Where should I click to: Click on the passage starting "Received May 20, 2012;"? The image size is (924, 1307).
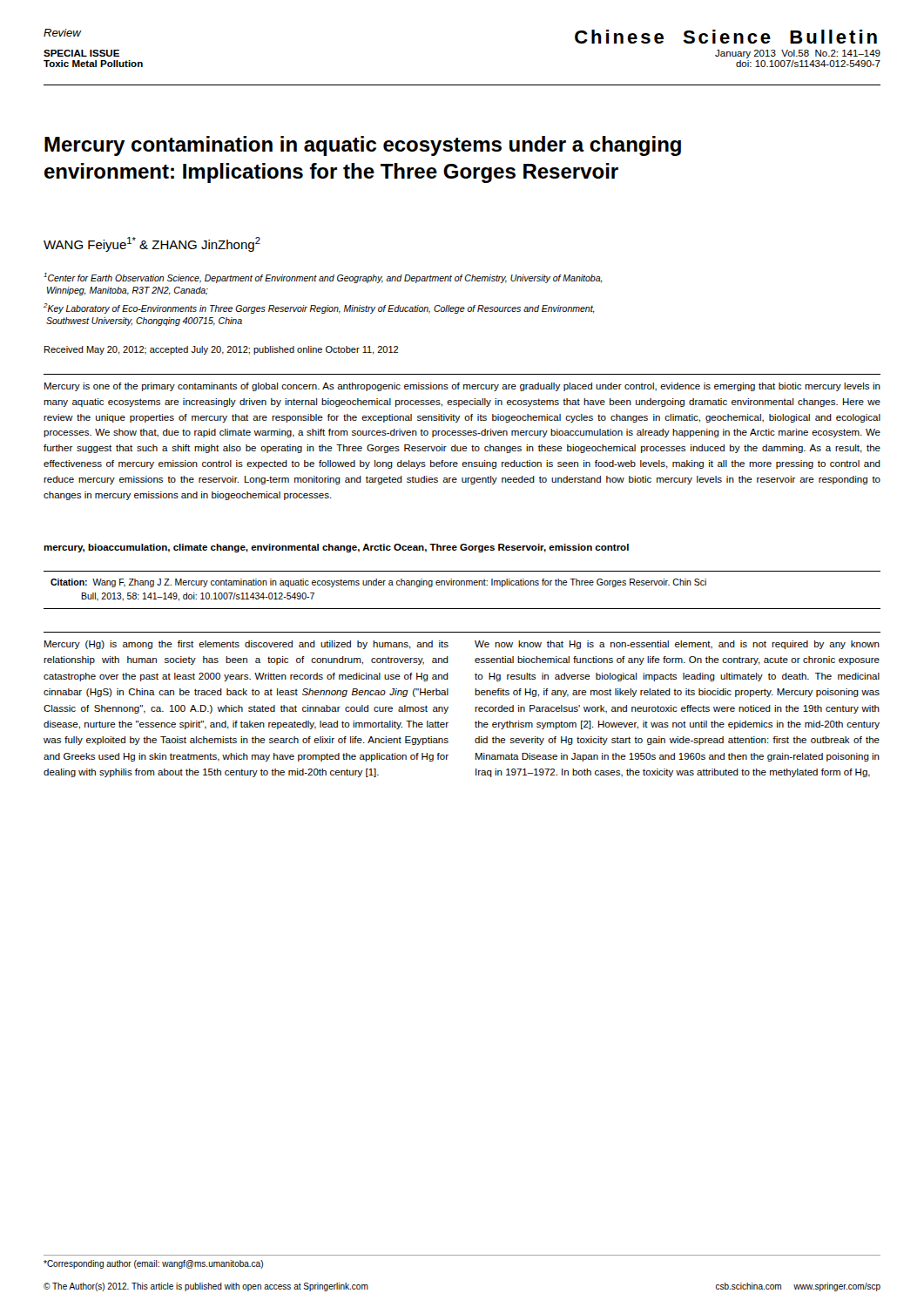[221, 349]
